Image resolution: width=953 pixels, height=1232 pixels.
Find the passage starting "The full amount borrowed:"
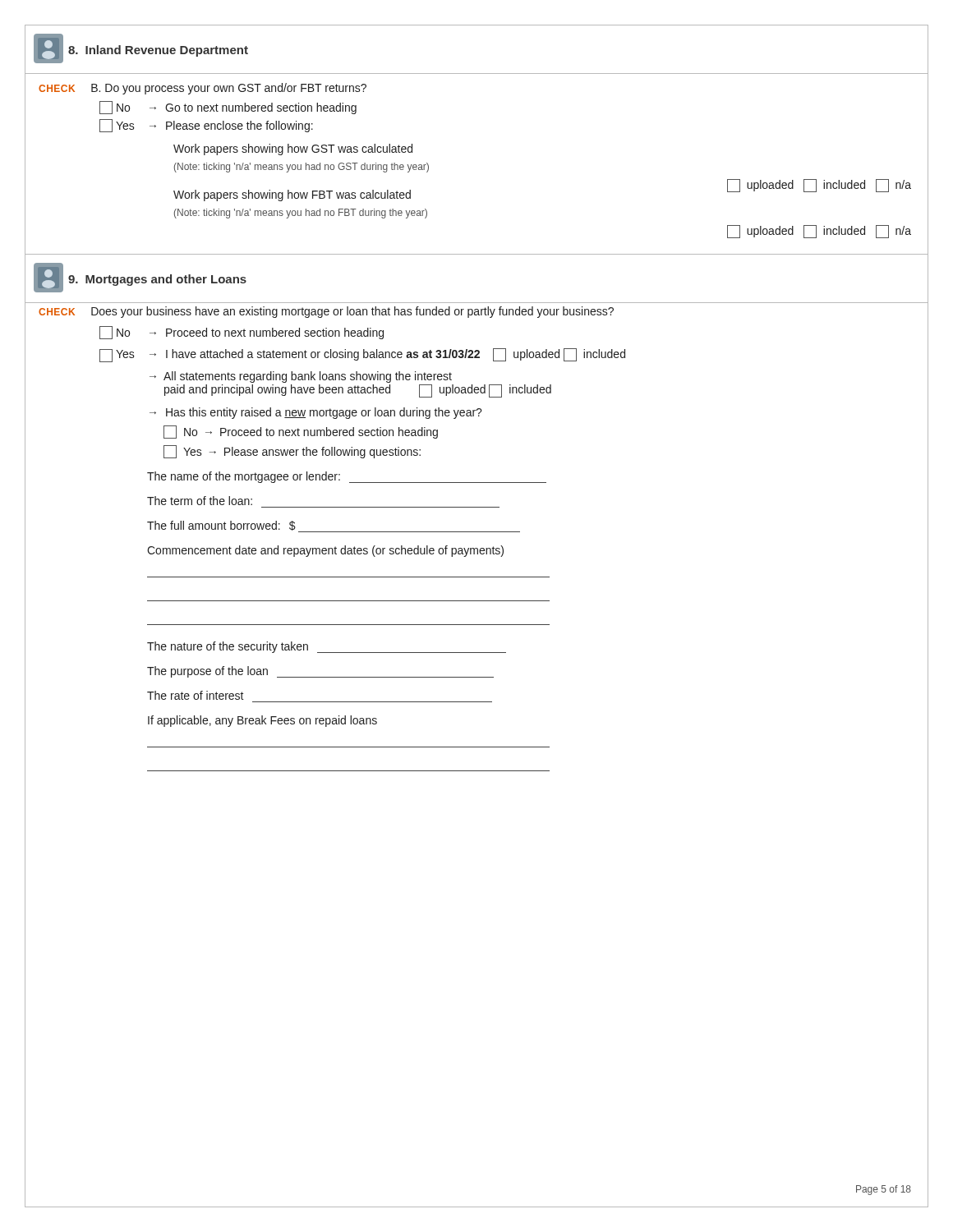[x=214, y=525]
